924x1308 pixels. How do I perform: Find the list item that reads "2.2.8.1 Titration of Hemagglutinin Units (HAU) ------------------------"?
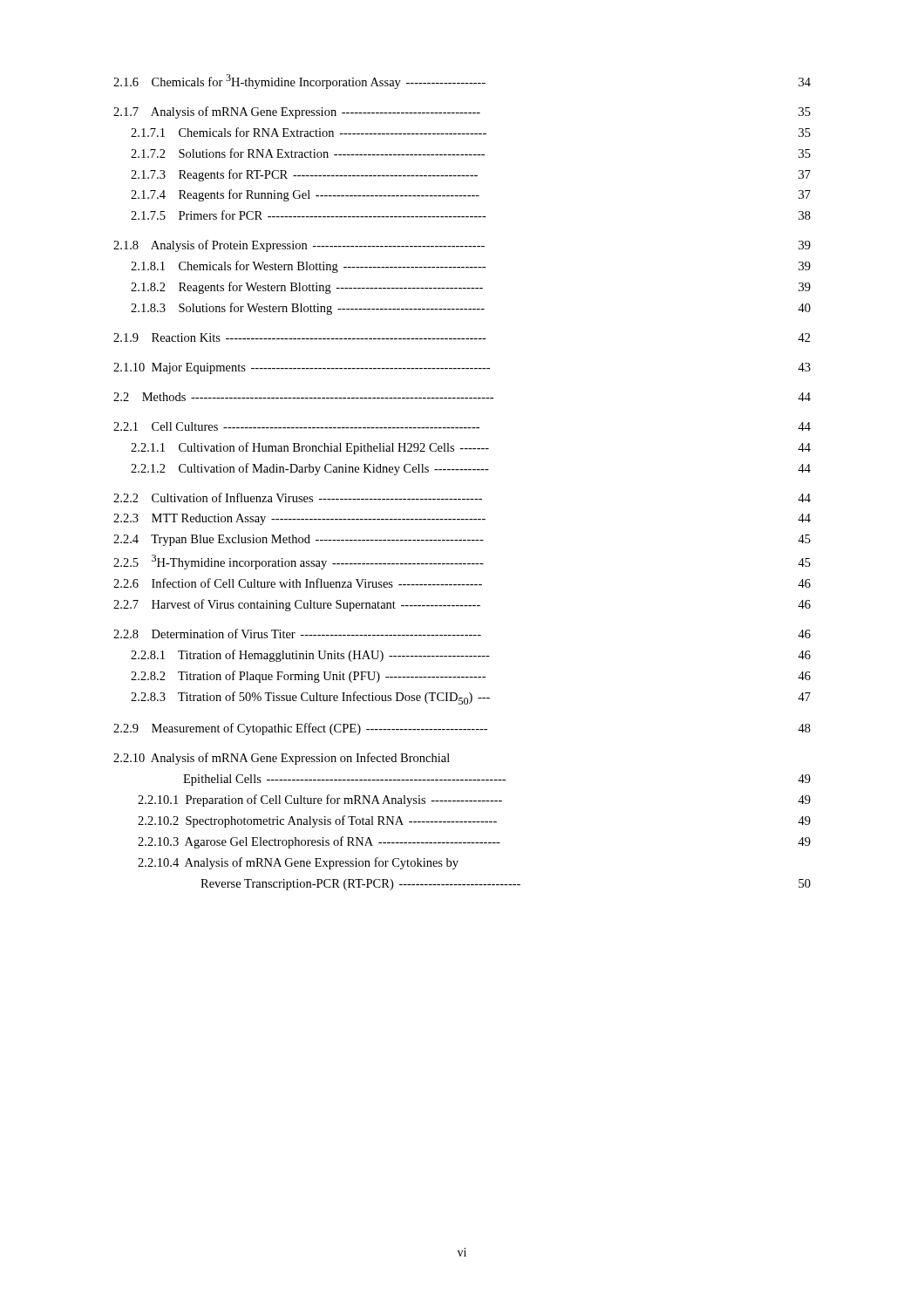point(471,656)
